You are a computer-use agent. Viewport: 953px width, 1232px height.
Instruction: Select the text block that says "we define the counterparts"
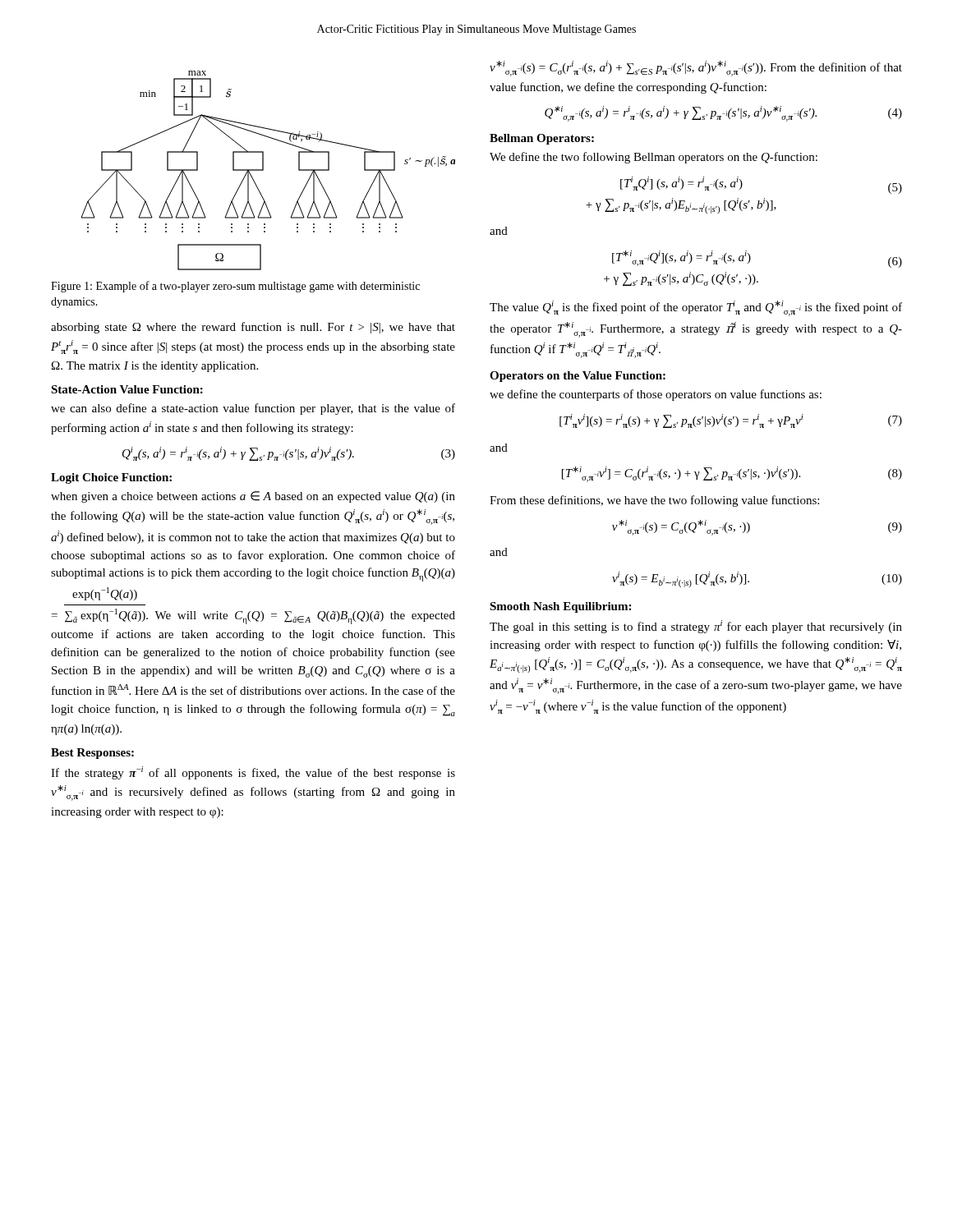[696, 395]
